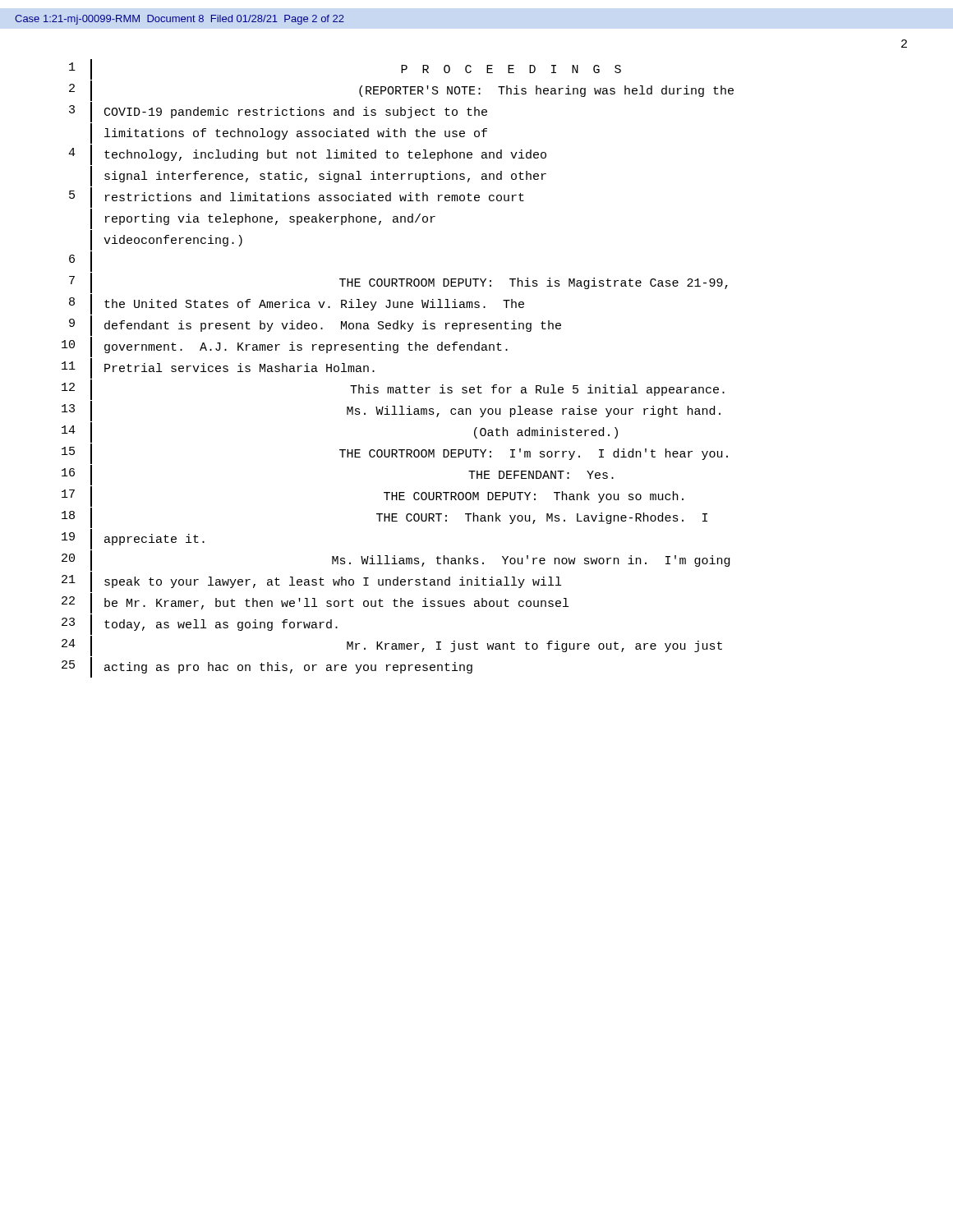Click the passage that begins "24 Mr. Kramer, I just want to"

pyautogui.click(x=485, y=646)
